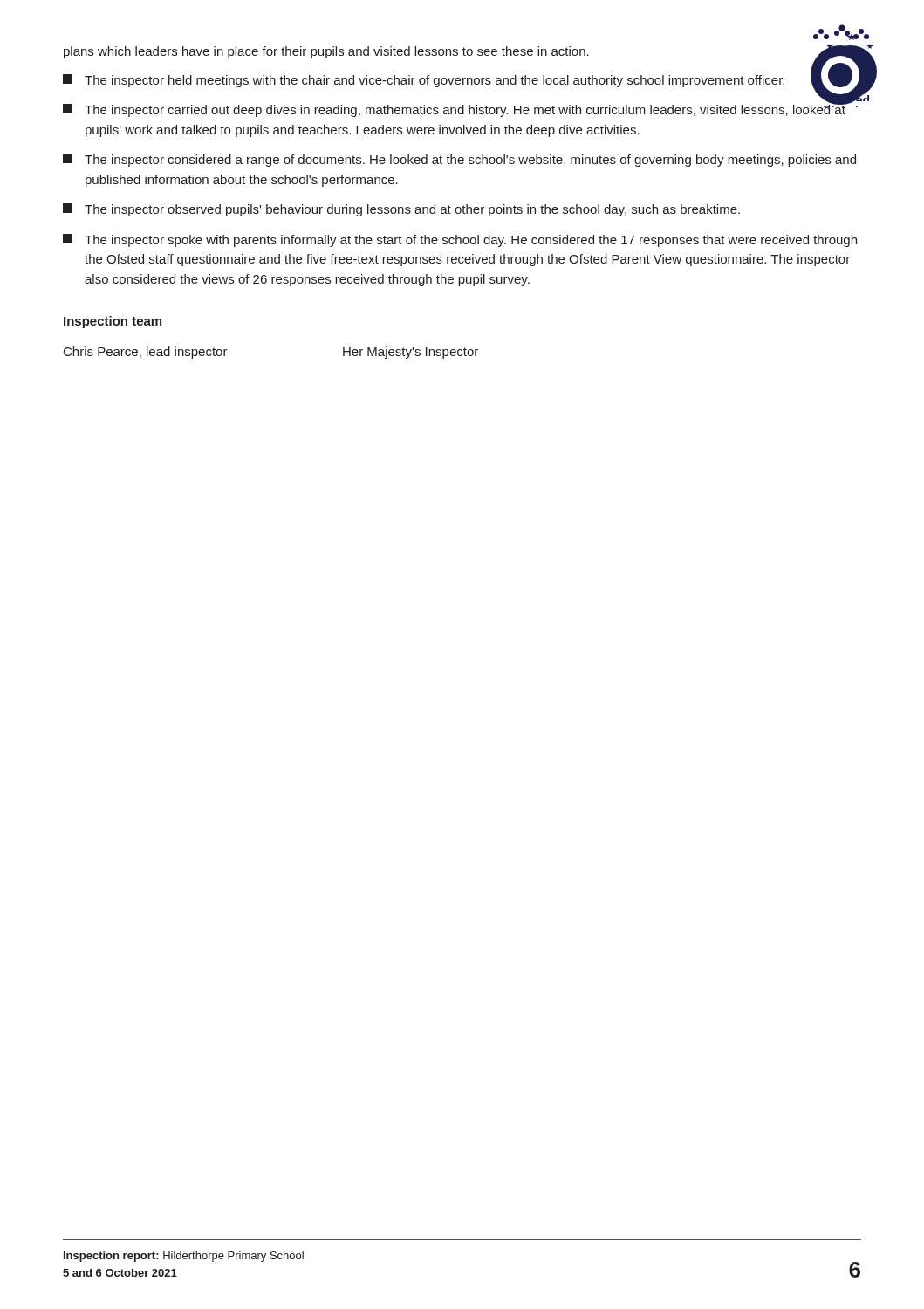Image resolution: width=924 pixels, height=1309 pixels.
Task: Click on the logo
Action: (x=840, y=63)
